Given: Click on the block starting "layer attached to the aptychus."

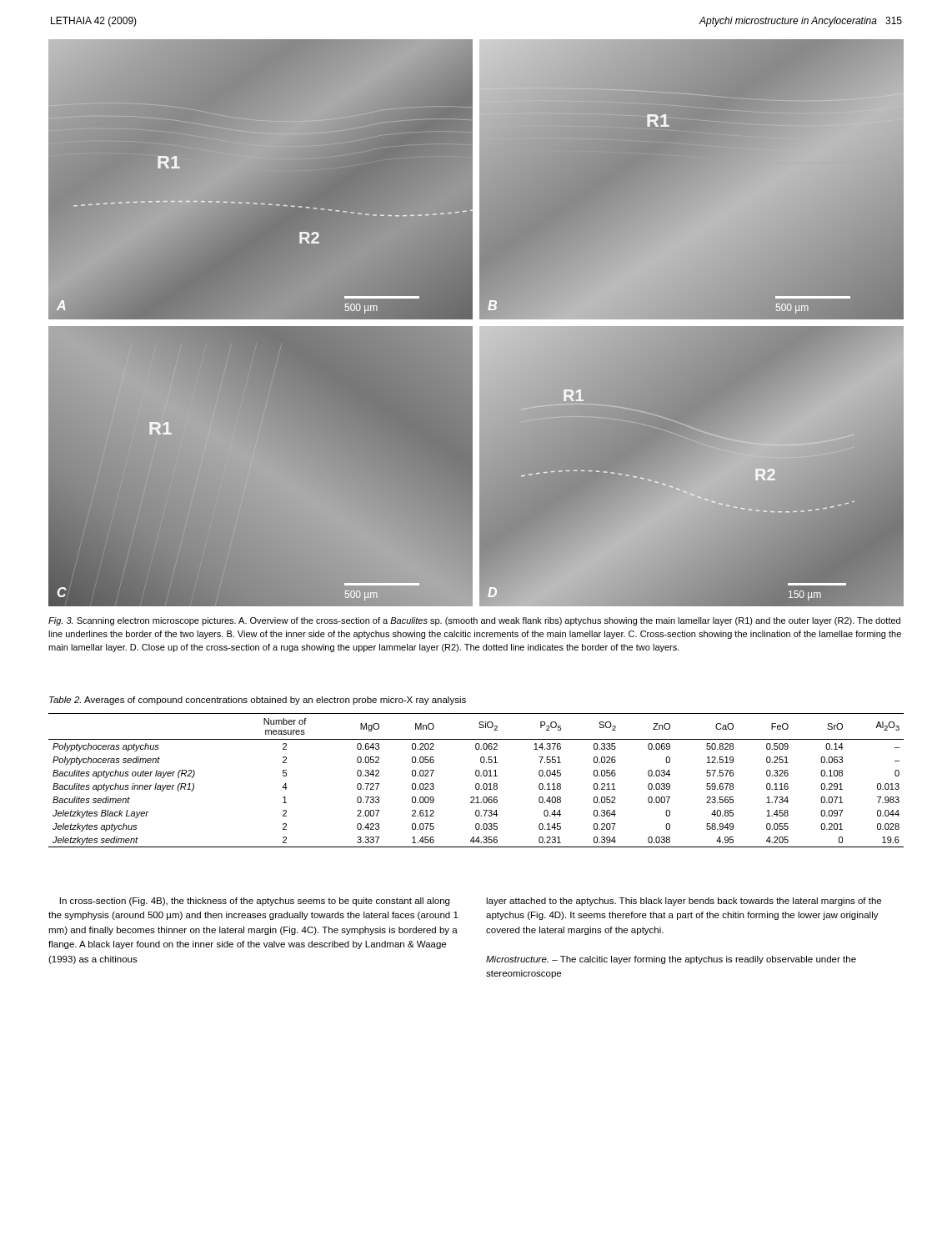Looking at the screenshot, I should (x=684, y=902).
